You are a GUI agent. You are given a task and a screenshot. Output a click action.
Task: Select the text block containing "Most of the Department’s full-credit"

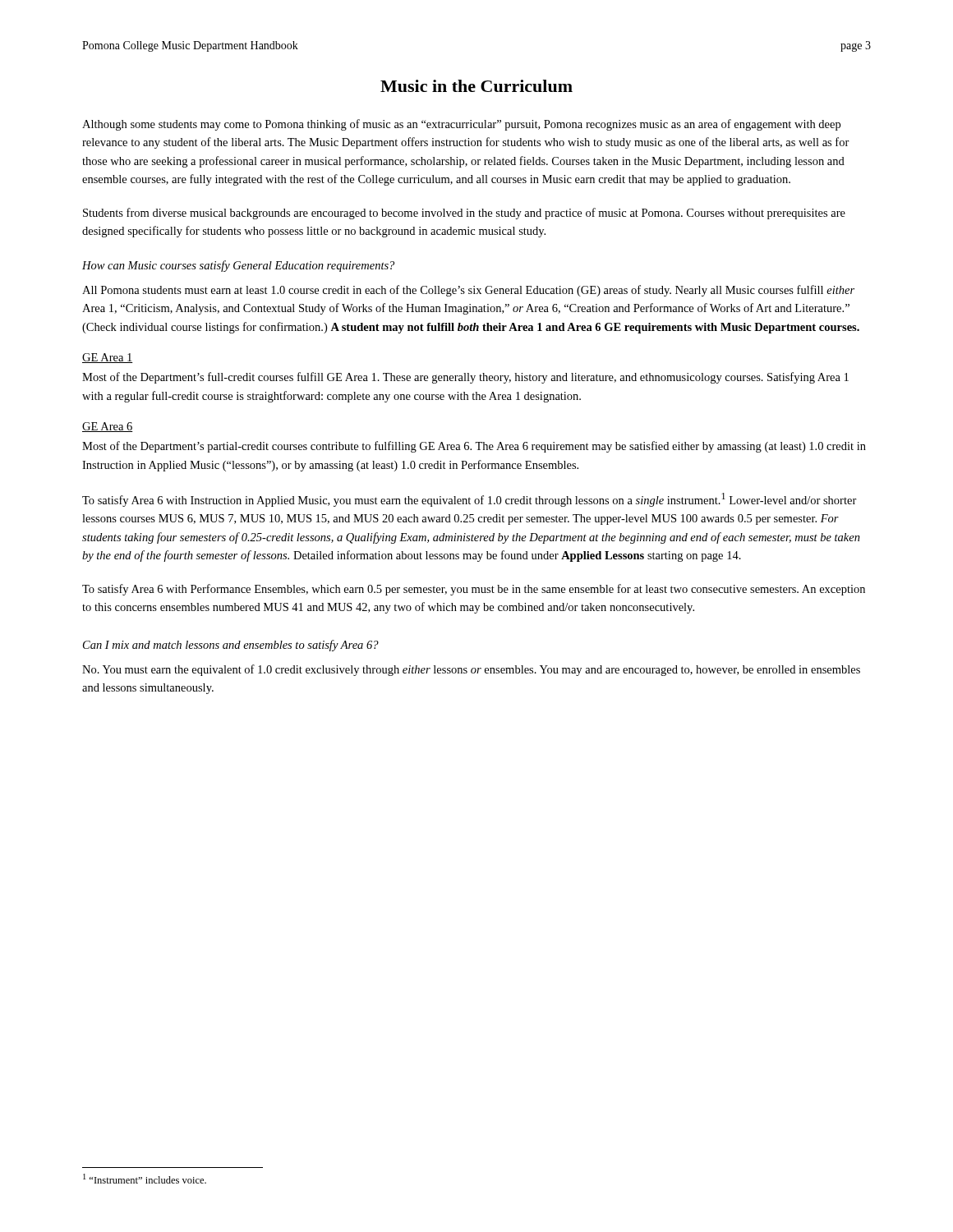466,386
